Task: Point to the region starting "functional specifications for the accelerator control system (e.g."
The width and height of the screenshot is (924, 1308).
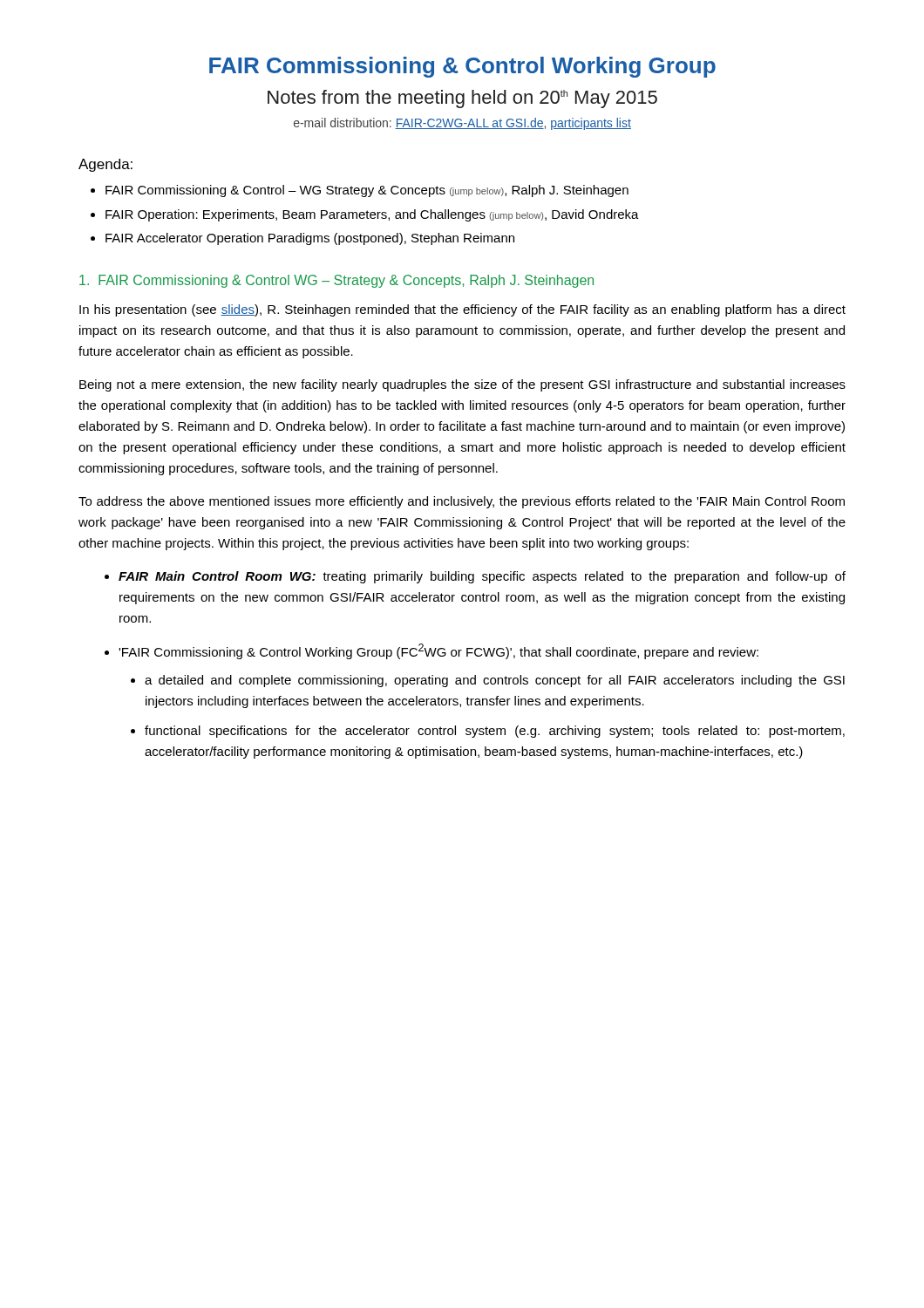Action: point(495,740)
